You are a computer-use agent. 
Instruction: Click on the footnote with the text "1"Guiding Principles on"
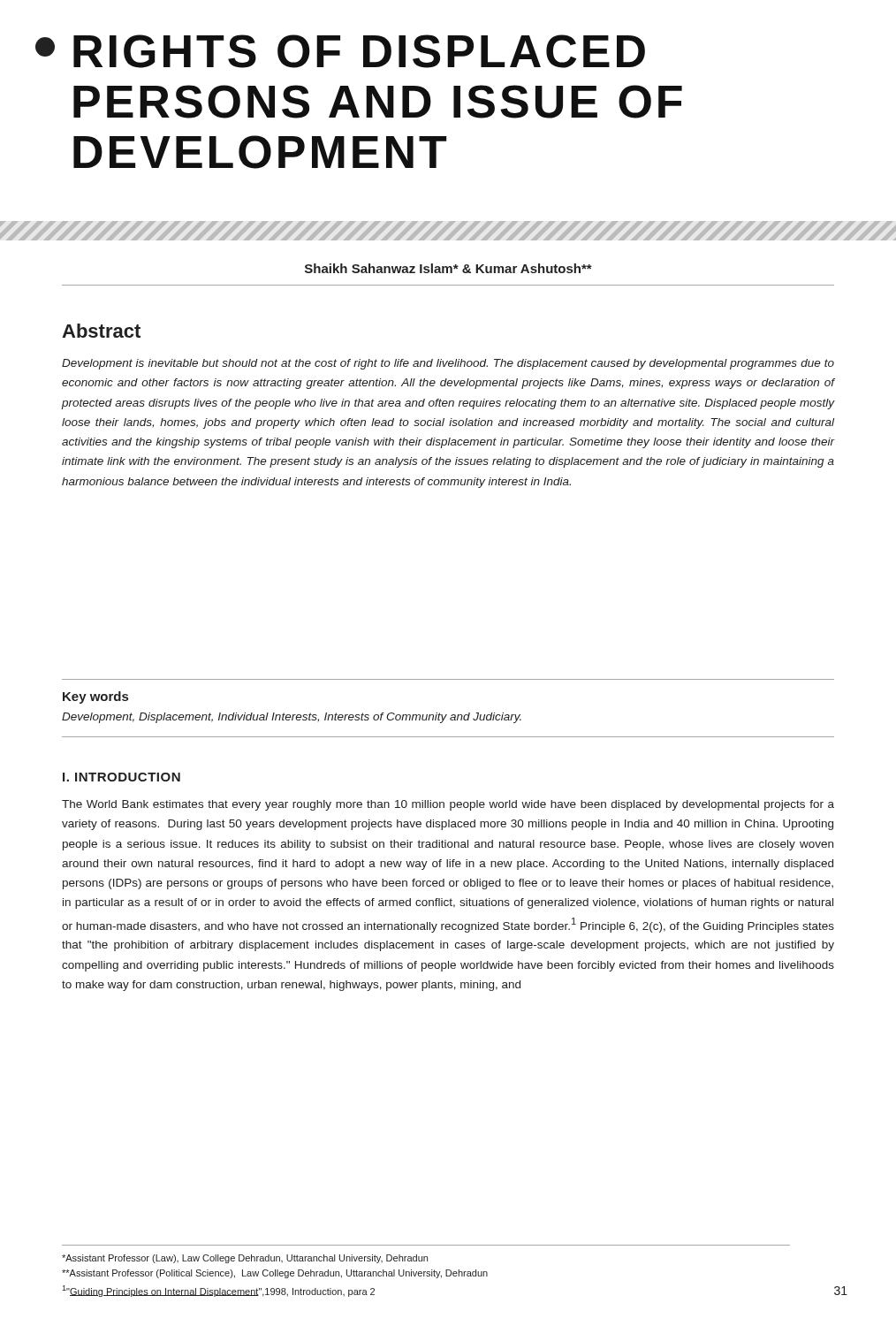pos(219,1290)
